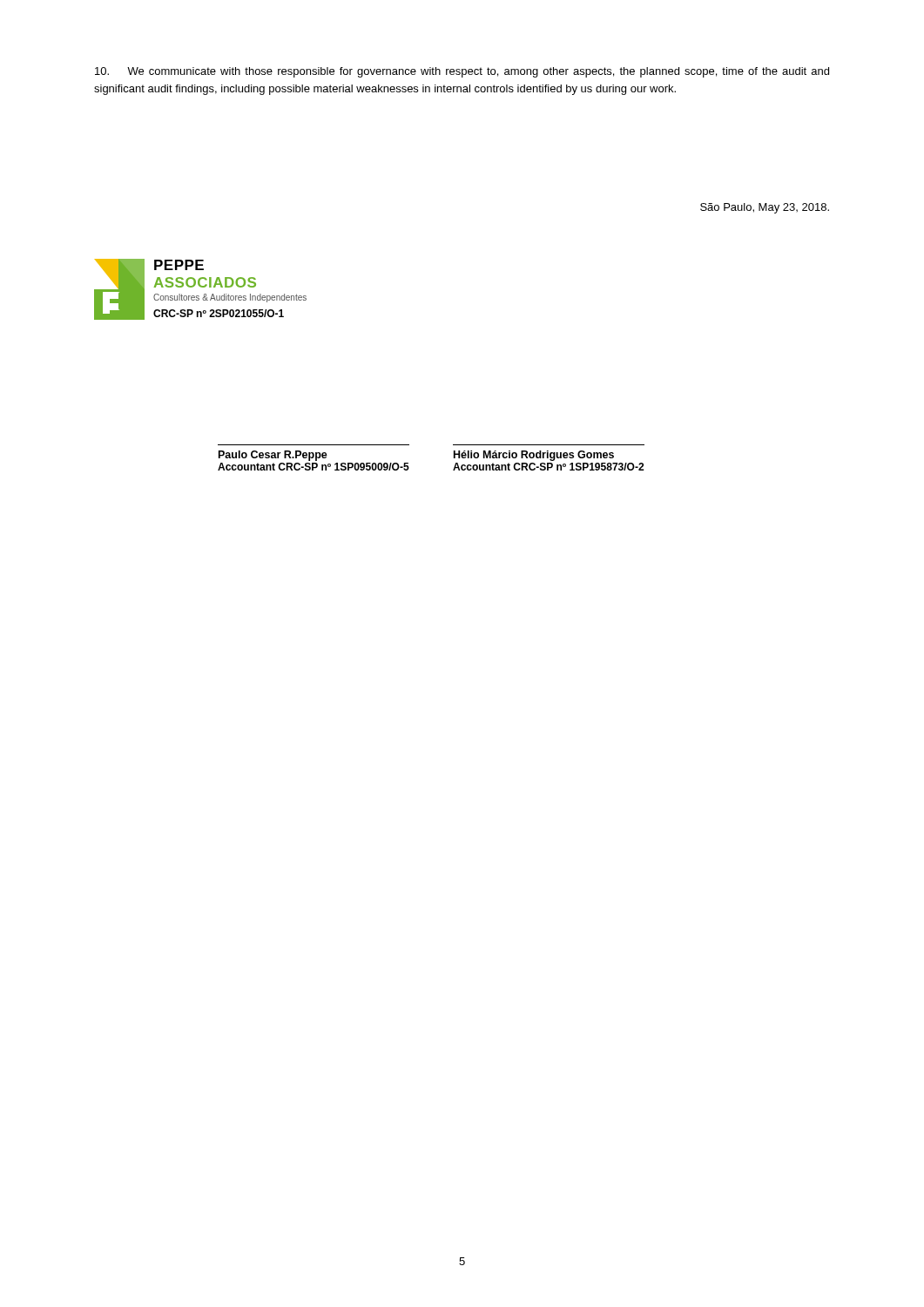Image resolution: width=924 pixels, height=1307 pixels.
Task: Navigate to the block starting "We communicate with those responsible for governance with"
Action: [x=462, y=79]
